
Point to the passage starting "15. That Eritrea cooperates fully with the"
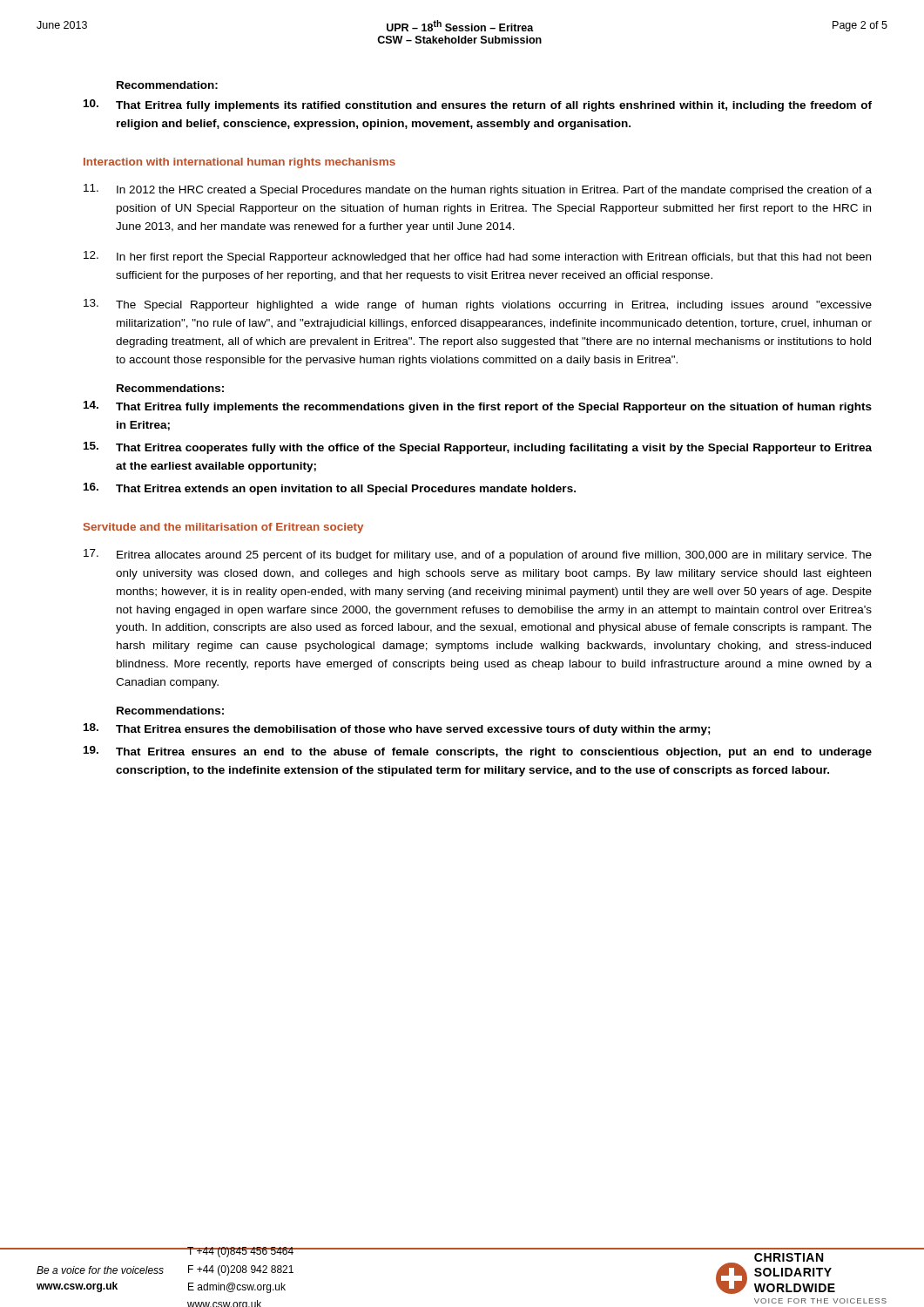point(477,457)
